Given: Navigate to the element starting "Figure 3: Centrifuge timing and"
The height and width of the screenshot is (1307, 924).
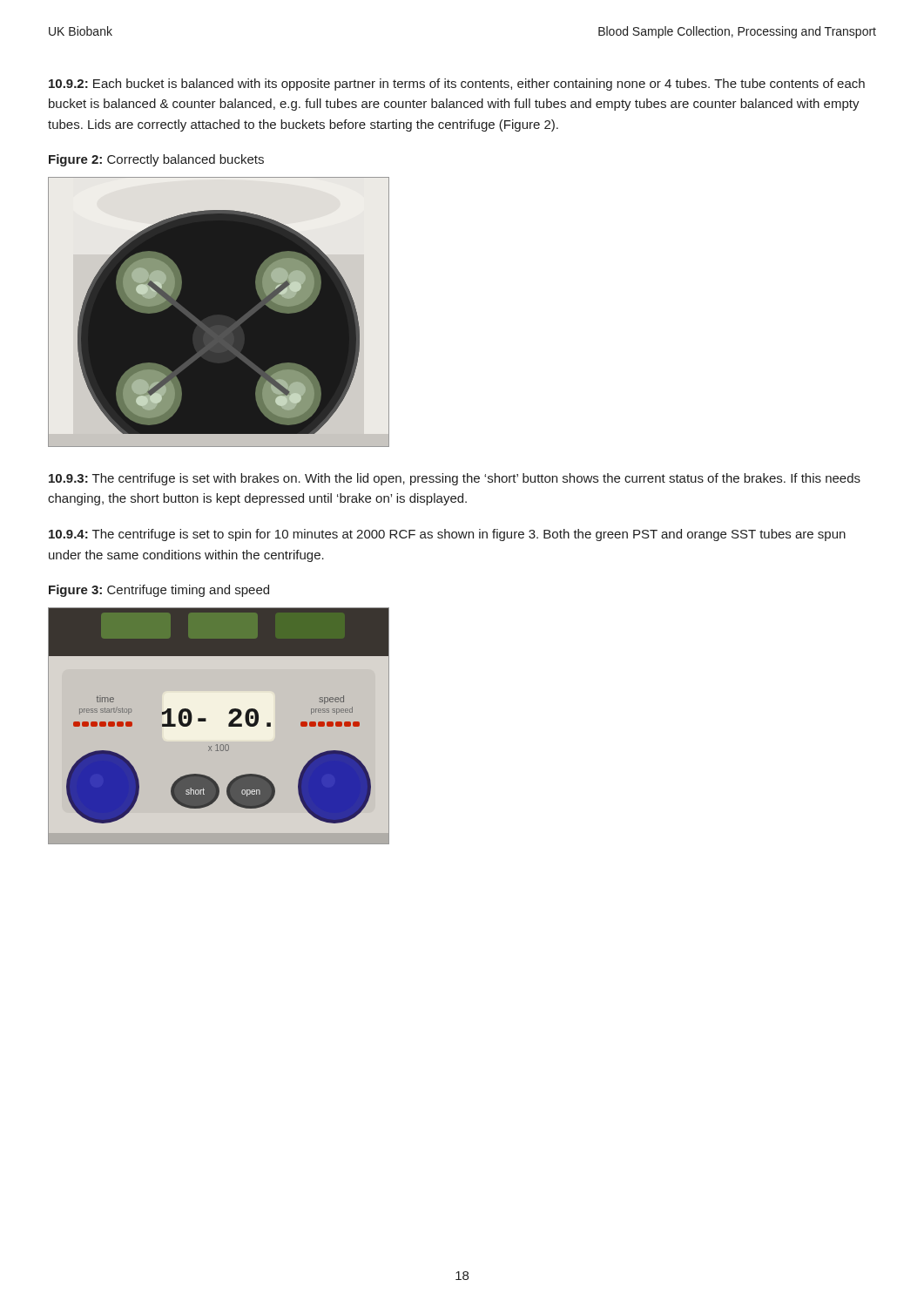Looking at the screenshot, I should coord(159,589).
